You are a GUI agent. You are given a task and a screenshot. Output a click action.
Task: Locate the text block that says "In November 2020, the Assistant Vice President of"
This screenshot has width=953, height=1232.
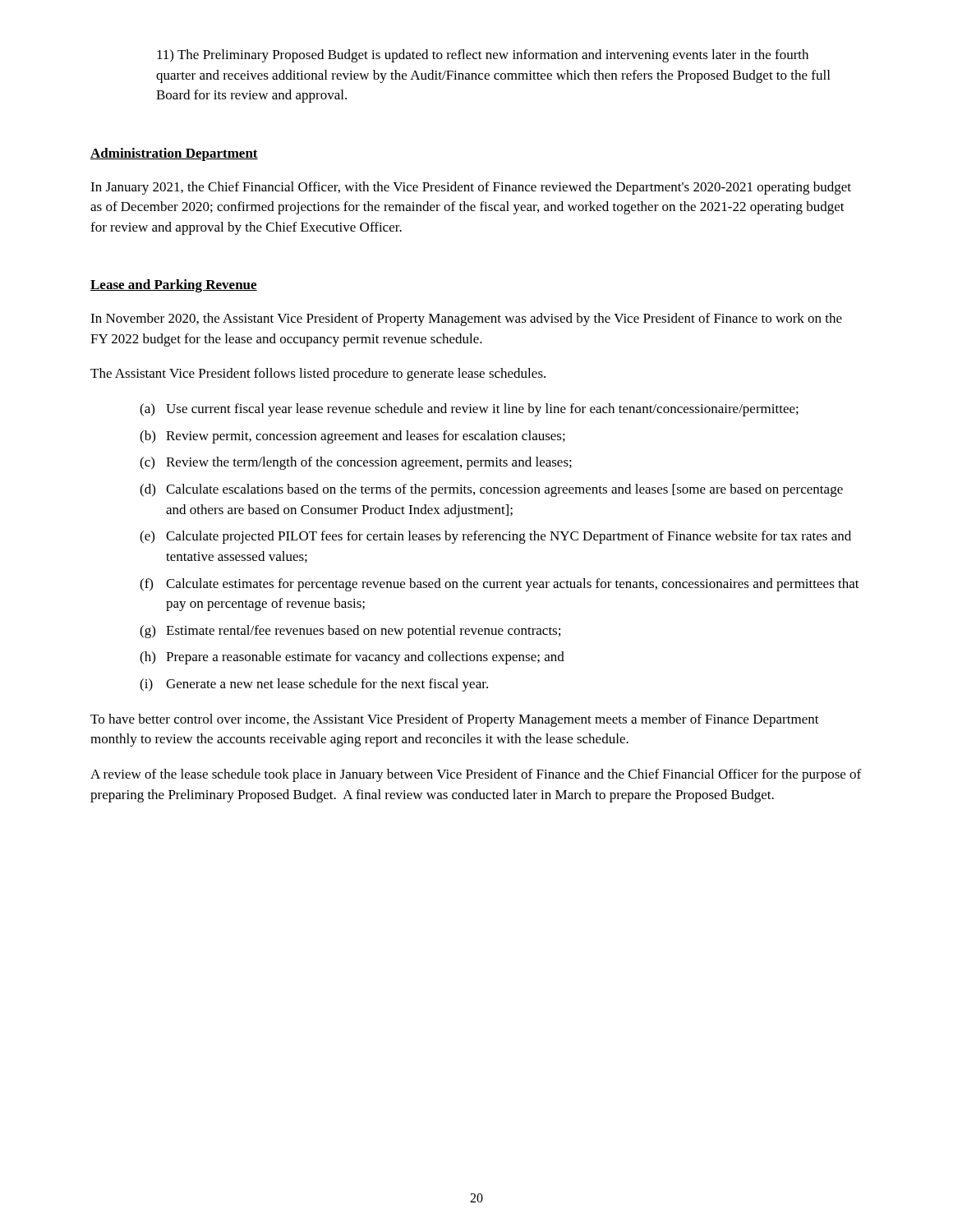coord(466,329)
